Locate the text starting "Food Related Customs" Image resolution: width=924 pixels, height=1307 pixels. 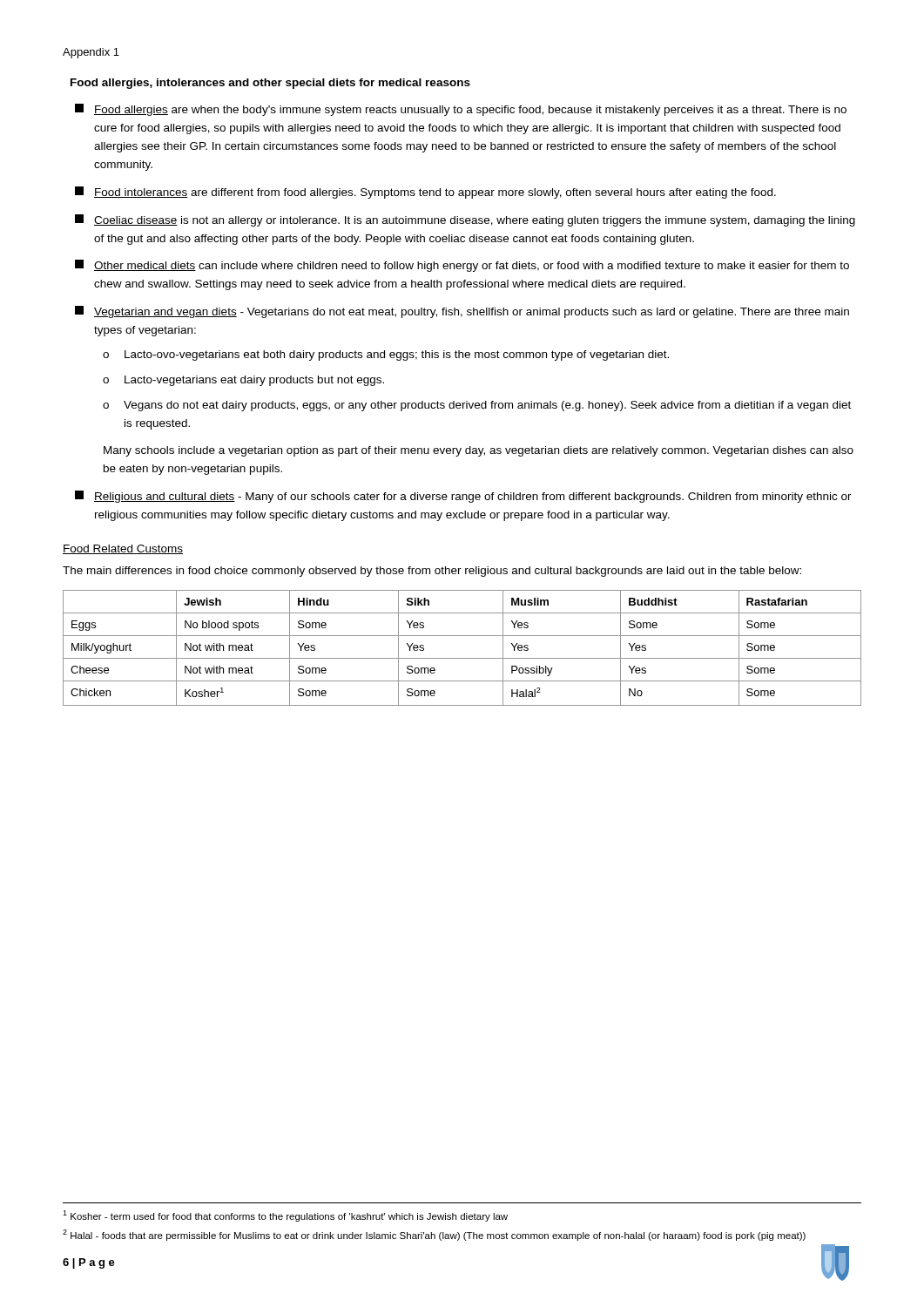click(123, 548)
